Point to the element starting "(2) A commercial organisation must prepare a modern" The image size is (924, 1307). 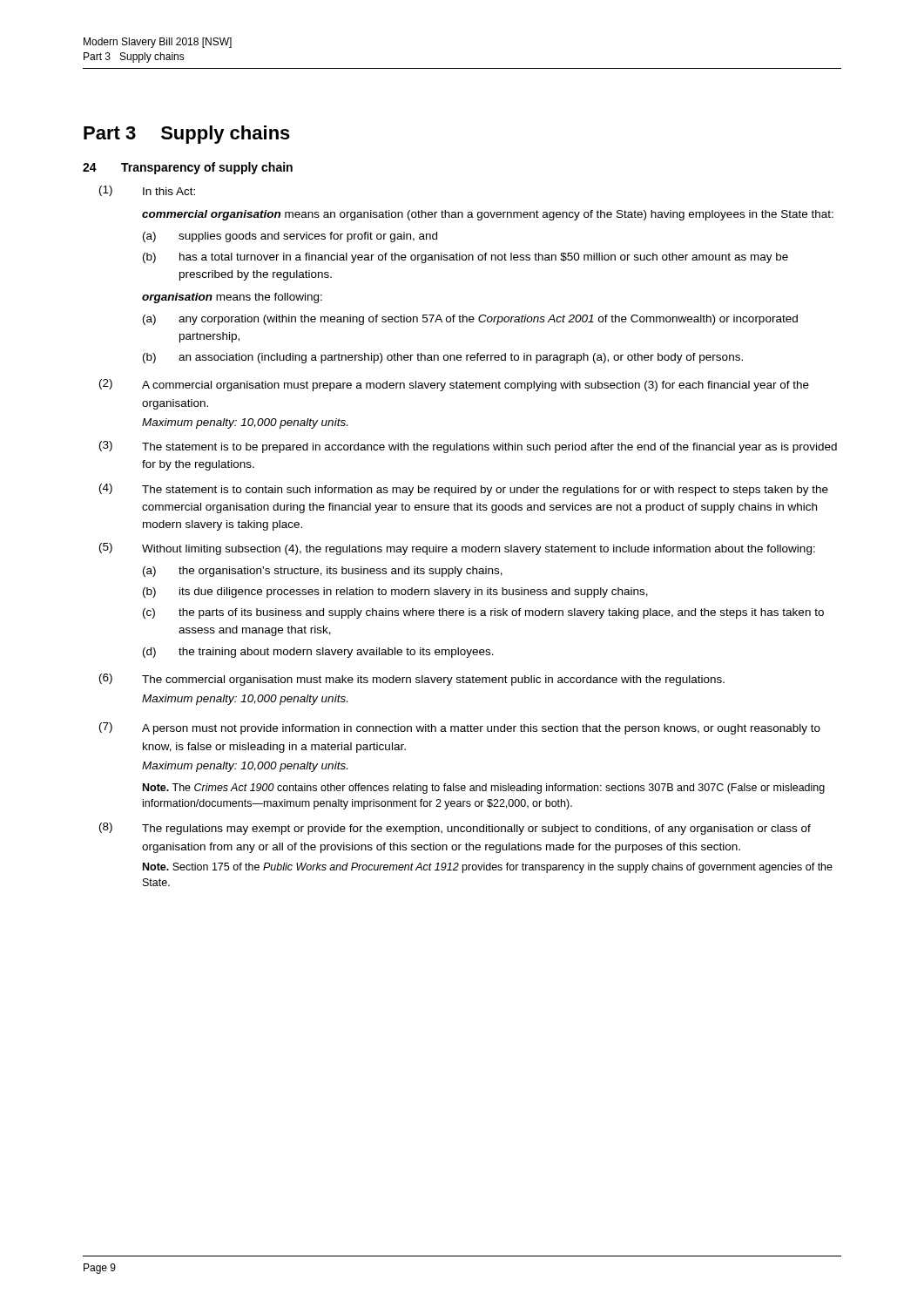click(454, 385)
